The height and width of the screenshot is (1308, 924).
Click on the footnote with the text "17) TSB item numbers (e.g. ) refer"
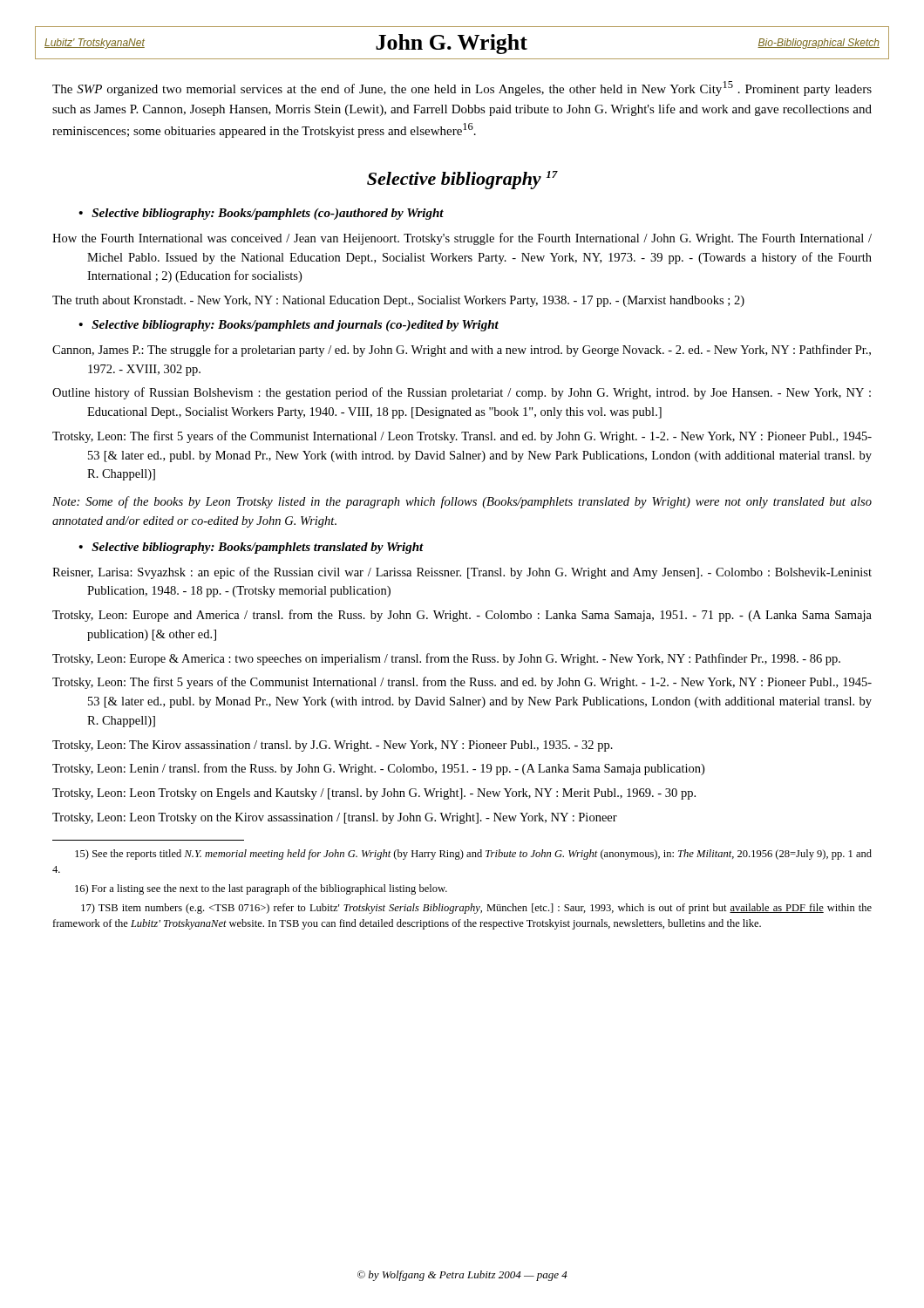pos(462,916)
